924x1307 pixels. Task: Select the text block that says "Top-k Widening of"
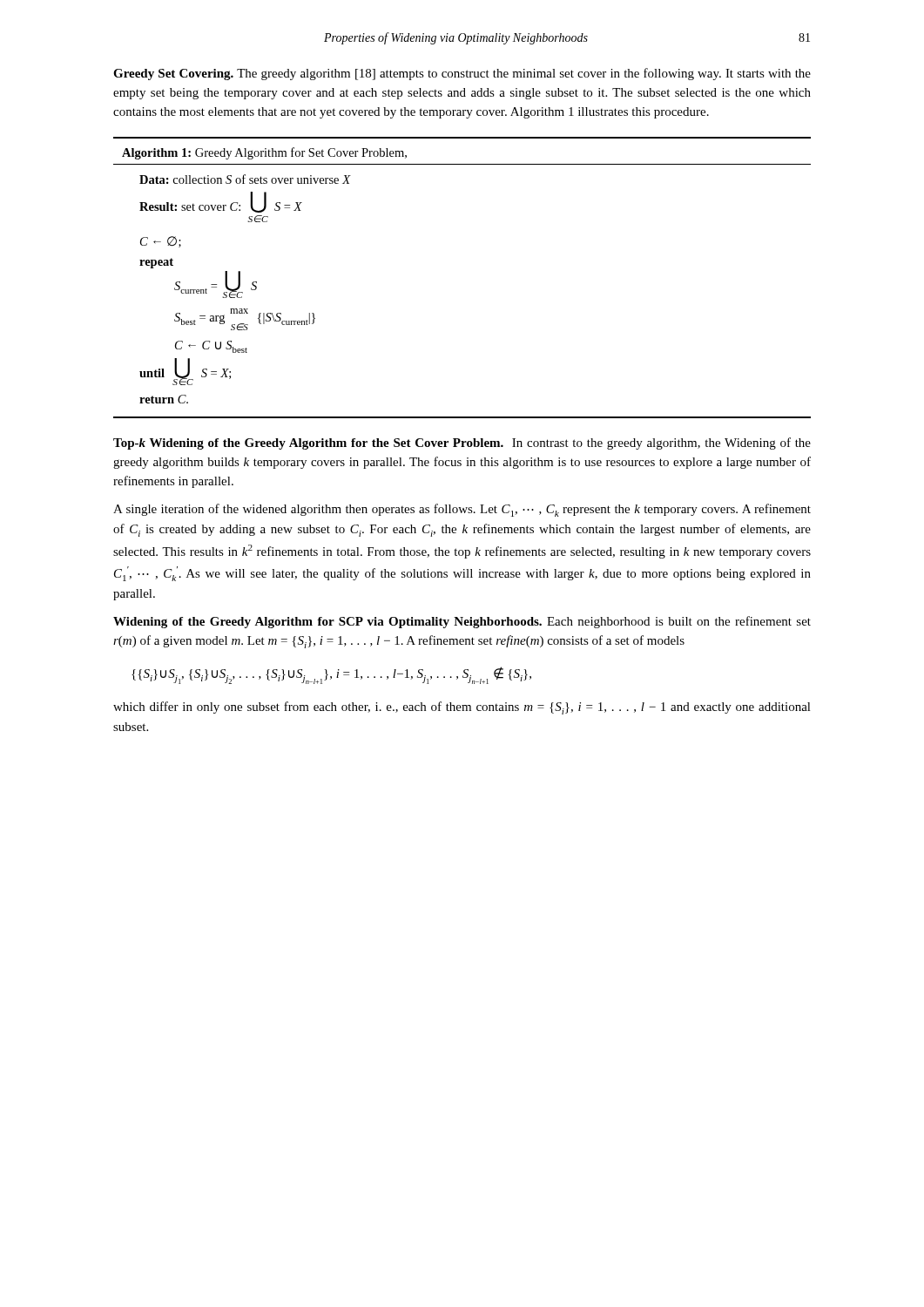tap(462, 463)
